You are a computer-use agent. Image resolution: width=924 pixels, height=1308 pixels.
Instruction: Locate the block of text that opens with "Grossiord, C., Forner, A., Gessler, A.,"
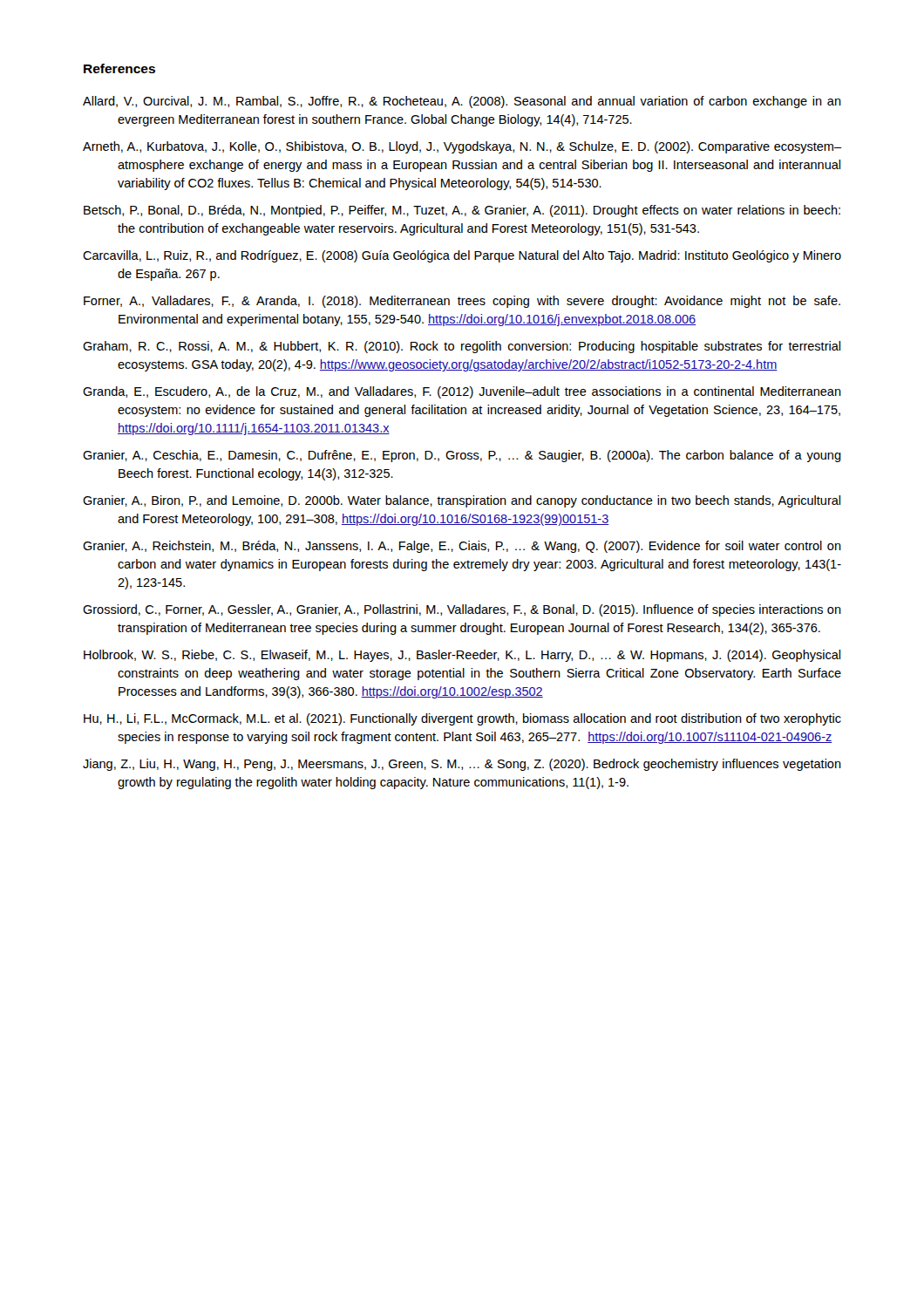pos(462,619)
